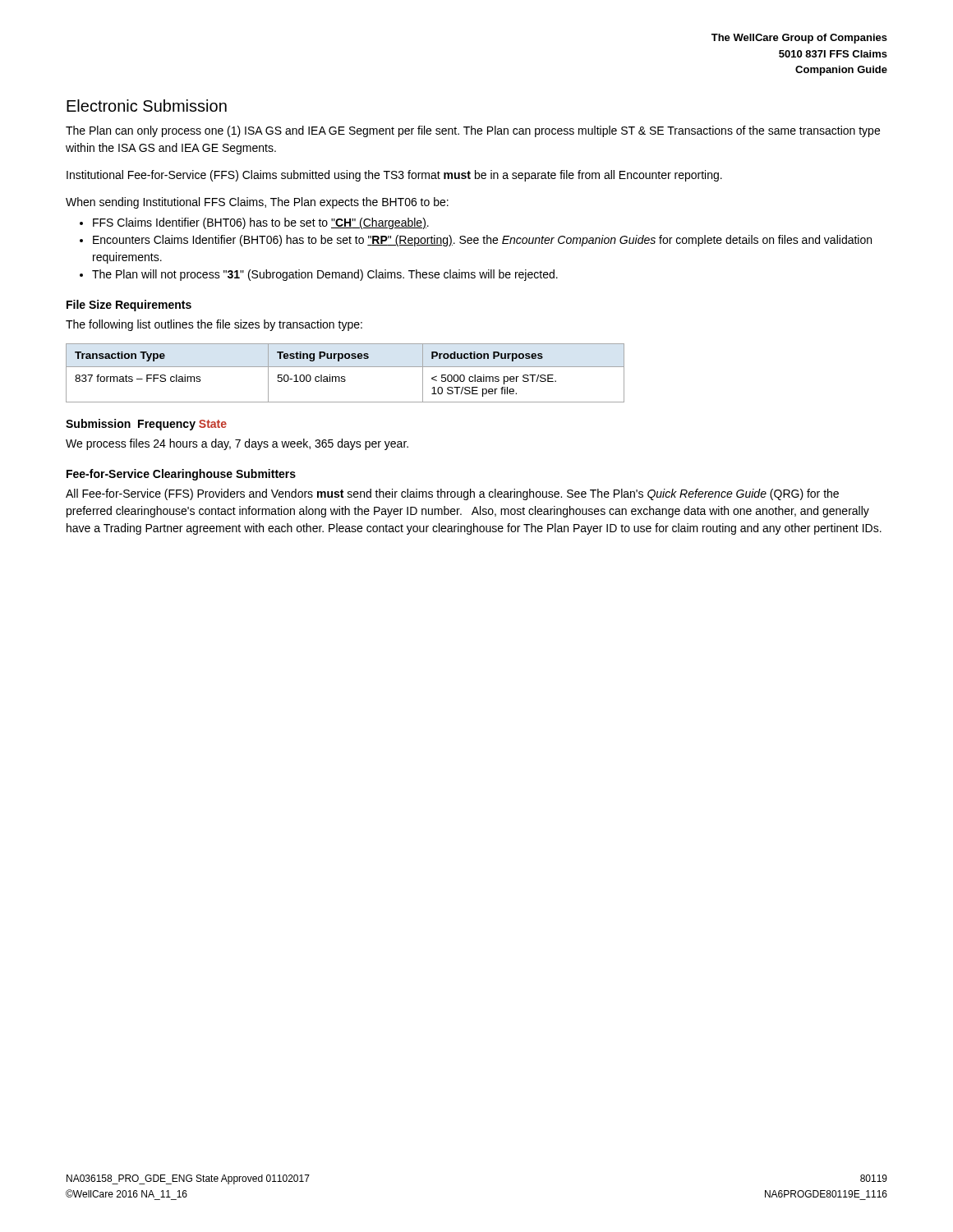Click on the region starting "The following list outlines the file sizes"
Screen dimensions: 1232x953
pyautogui.click(x=214, y=324)
